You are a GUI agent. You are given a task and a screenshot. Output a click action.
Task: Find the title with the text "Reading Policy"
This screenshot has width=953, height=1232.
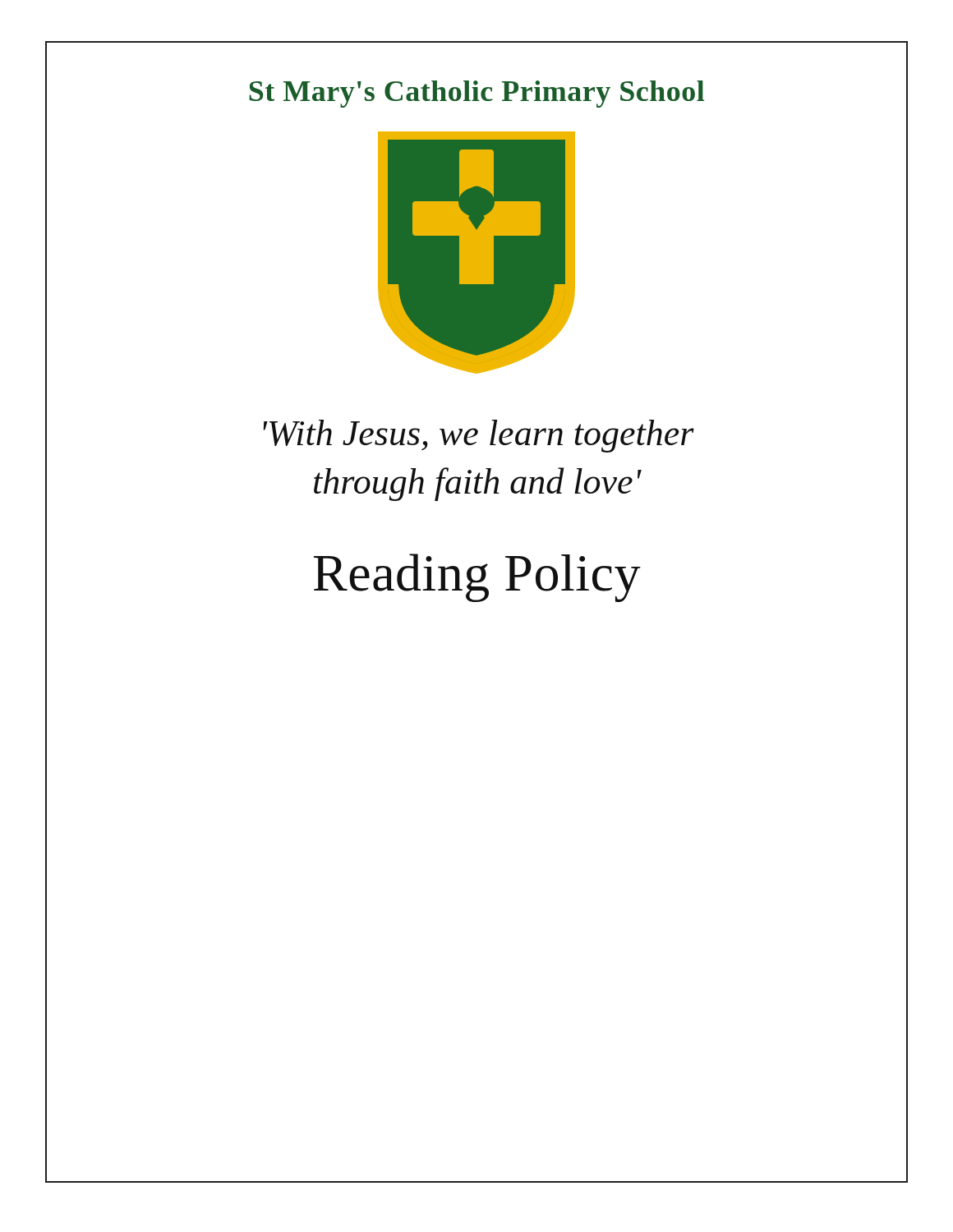[476, 573]
